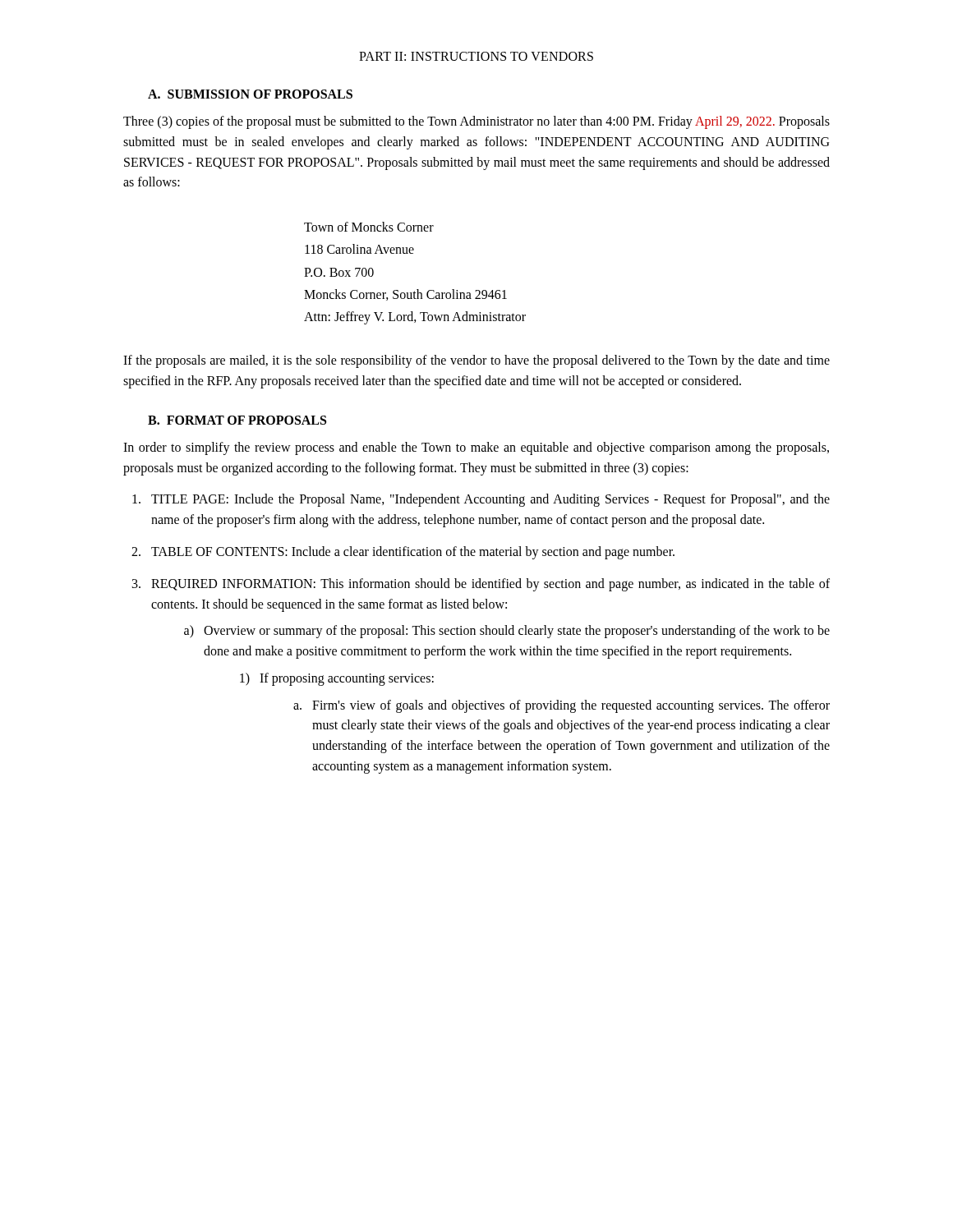This screenshot has height=1232, width=953.
Task: Locate the passage starting "3. REQUIRED INFORMATION: This information"
Action: point(481,585)
